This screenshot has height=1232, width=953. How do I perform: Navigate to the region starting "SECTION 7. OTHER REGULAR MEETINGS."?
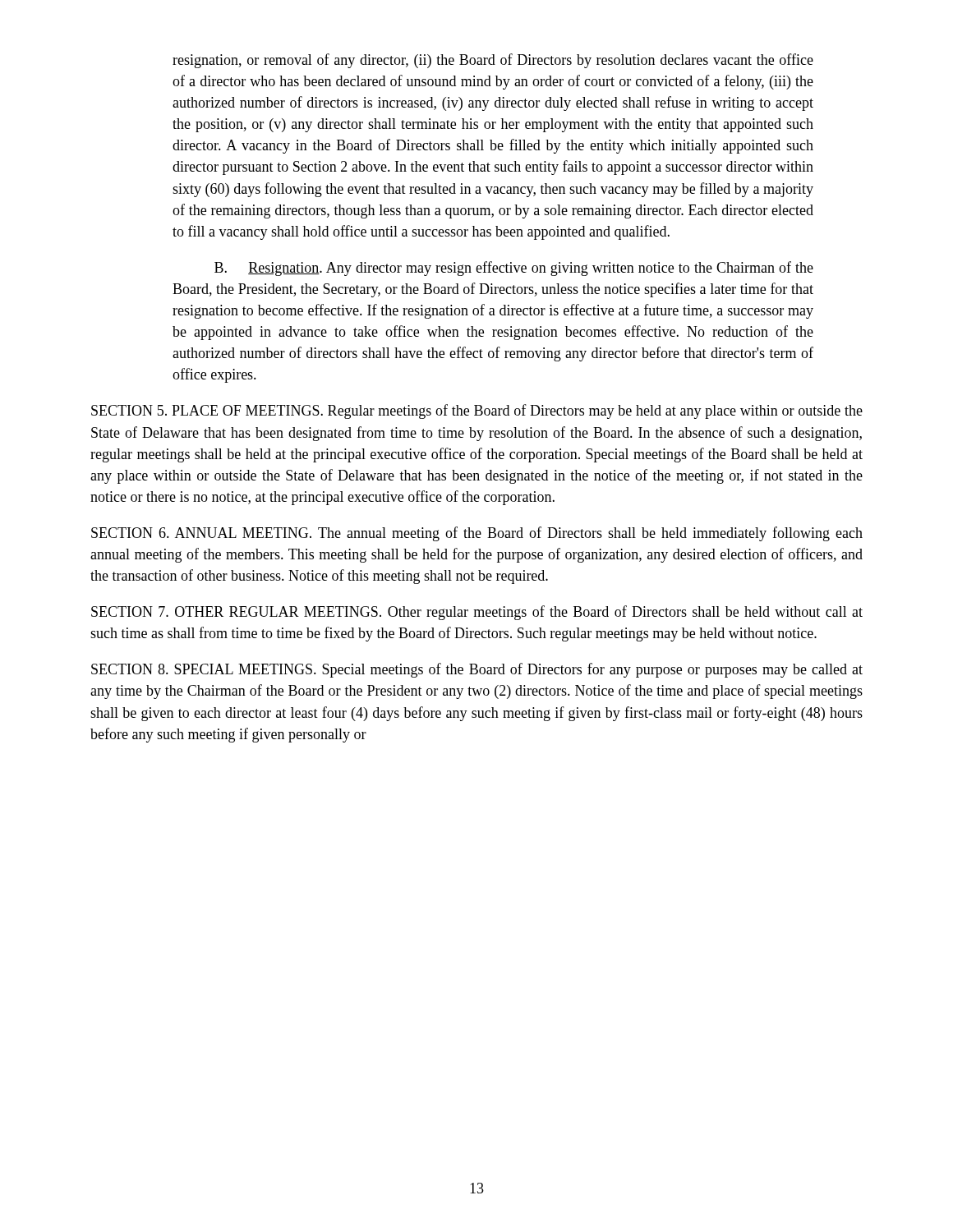[476, 623]
